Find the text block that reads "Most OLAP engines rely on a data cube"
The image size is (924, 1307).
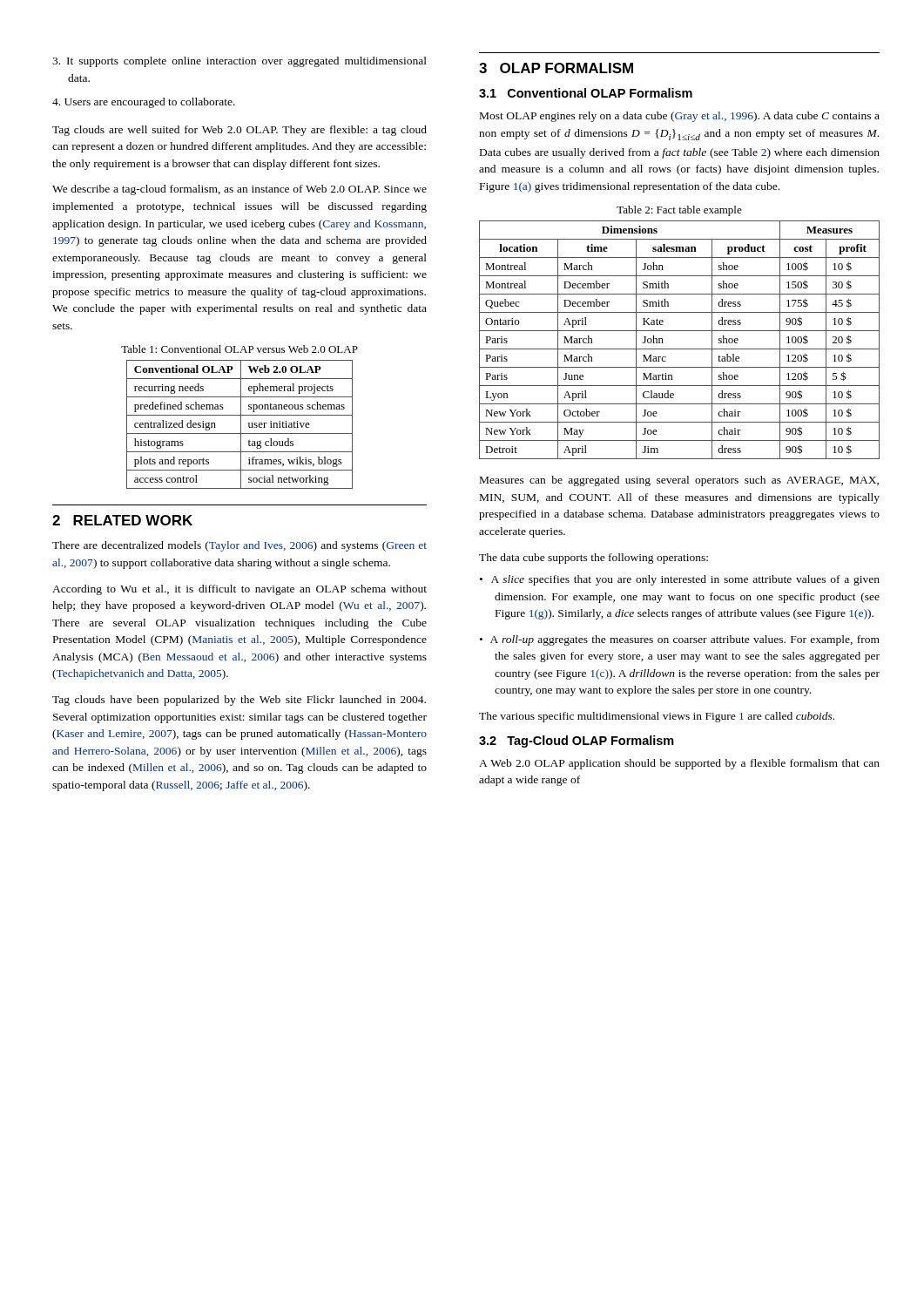(679, 151)
